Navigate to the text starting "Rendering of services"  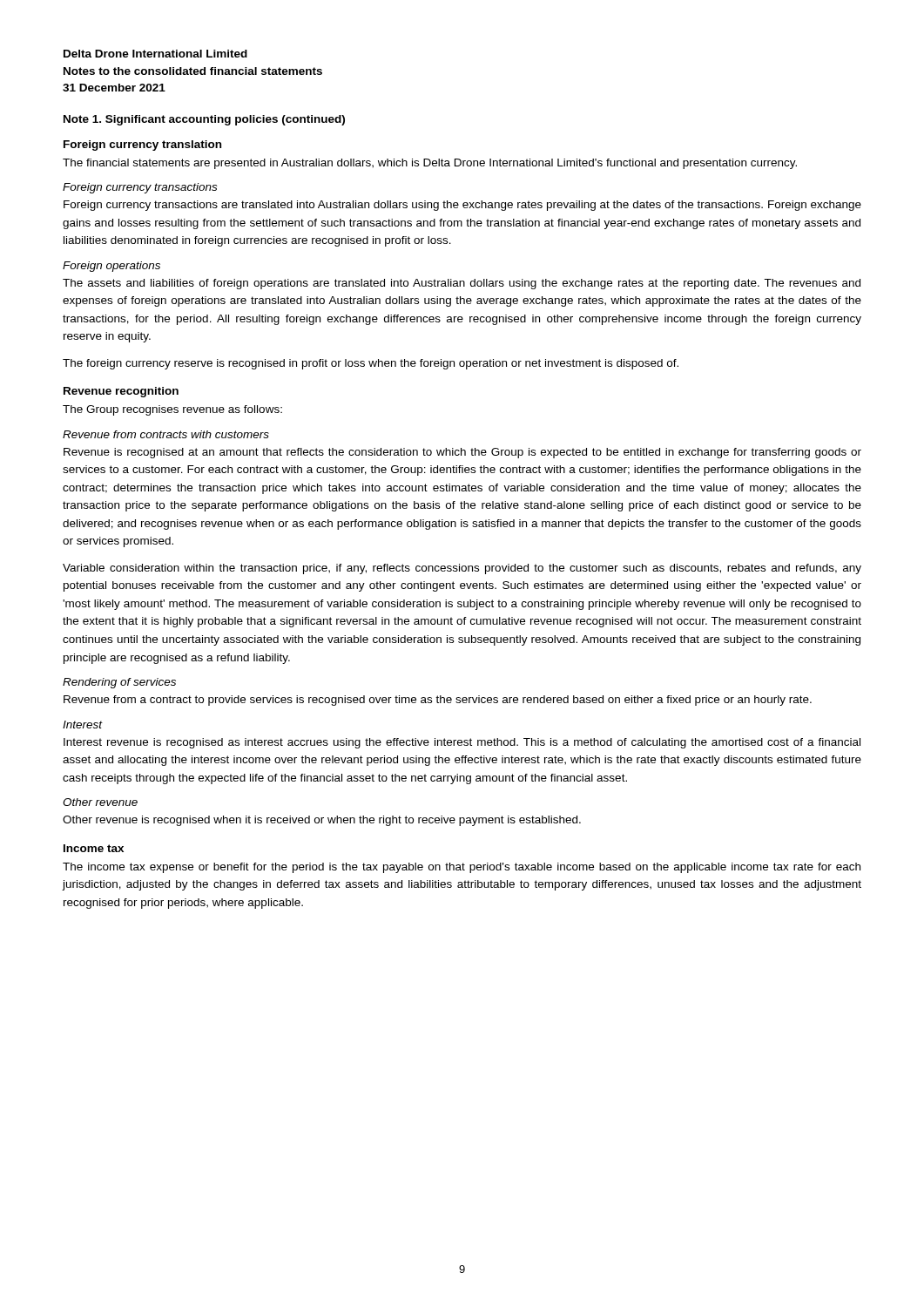(120, 682)
